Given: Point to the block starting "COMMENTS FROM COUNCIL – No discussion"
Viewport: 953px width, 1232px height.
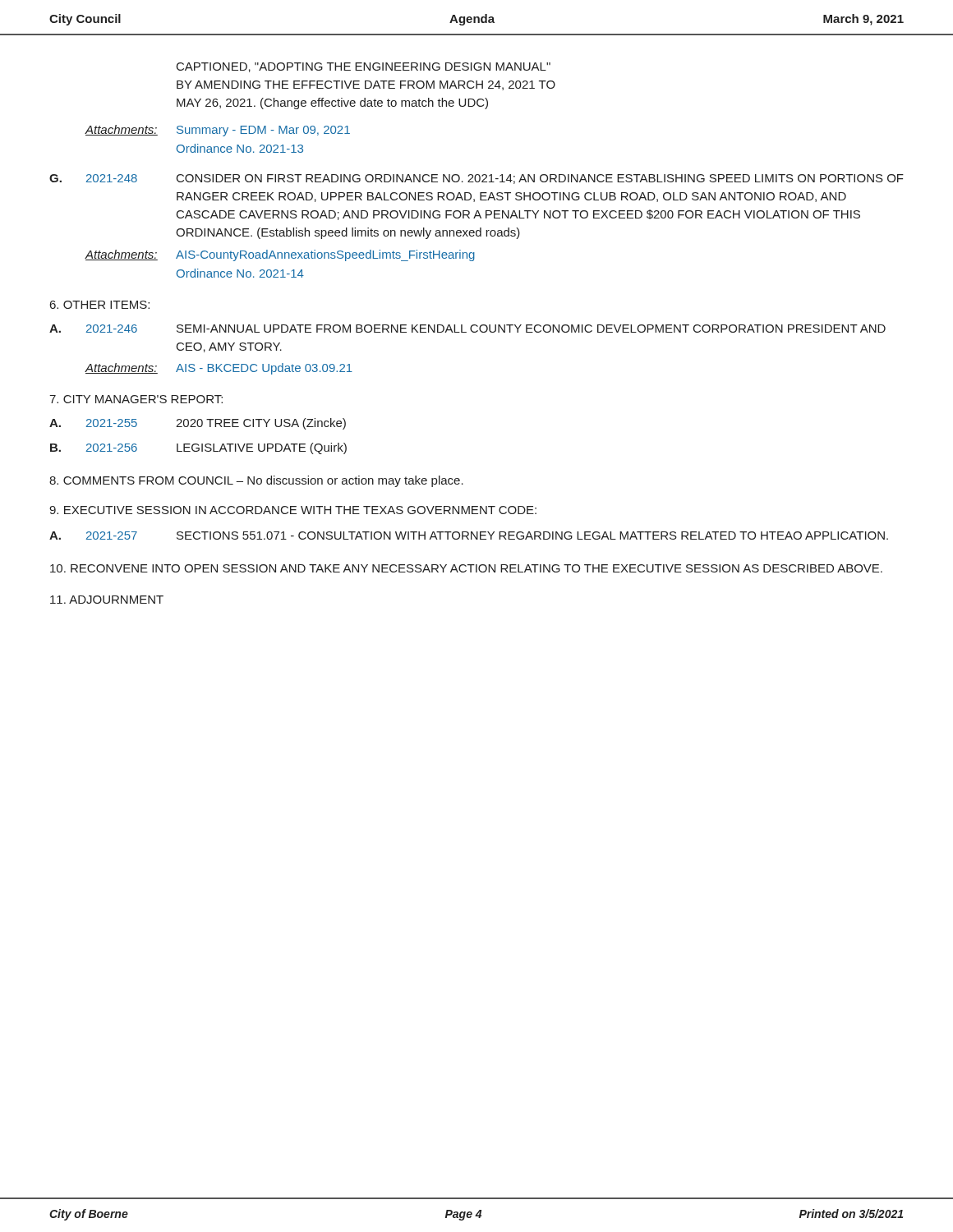Looking at the screenshot, I should (x=257, y=480).
